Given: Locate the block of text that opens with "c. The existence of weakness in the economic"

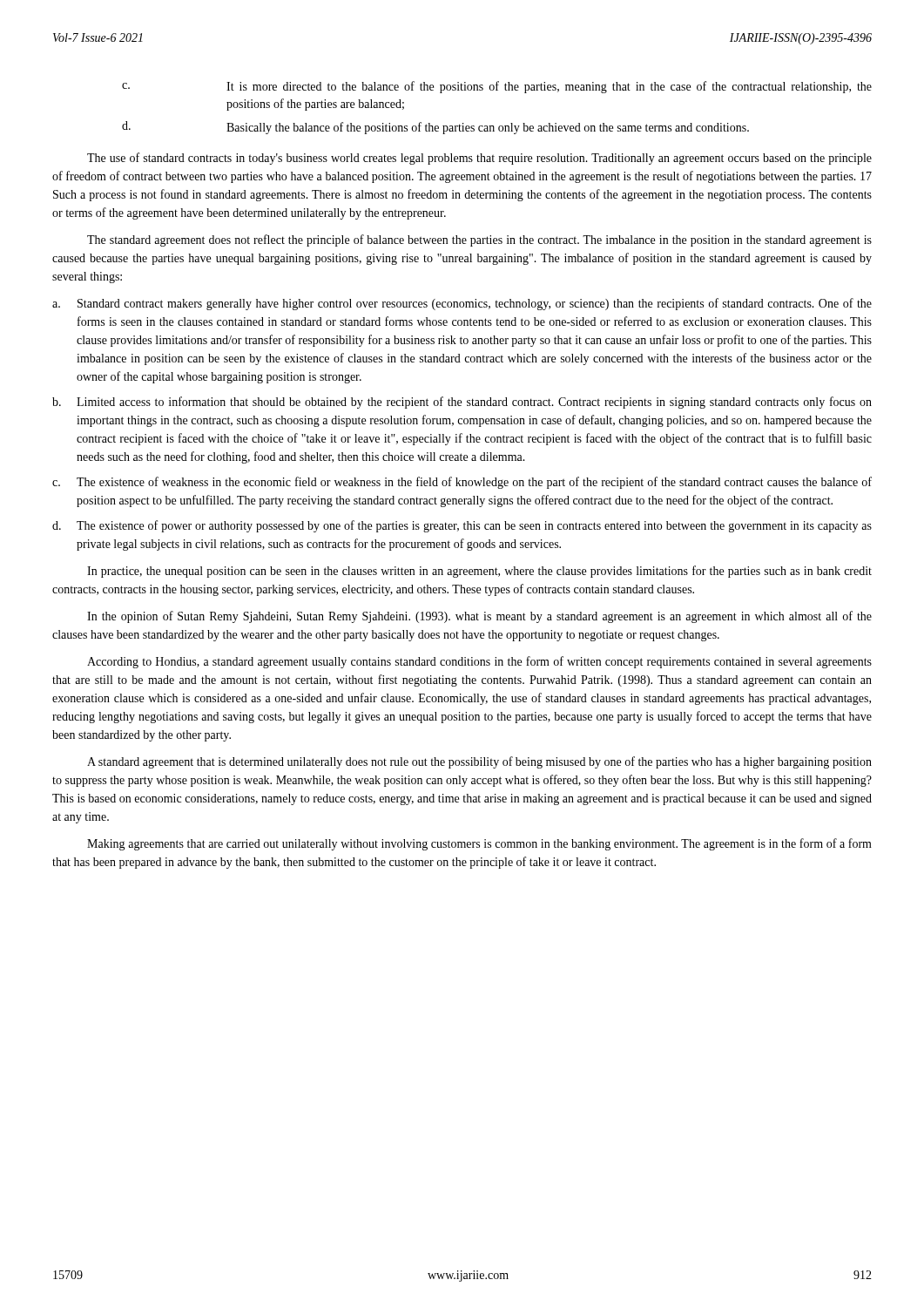Looking at the screenshot, I should 462,491.
